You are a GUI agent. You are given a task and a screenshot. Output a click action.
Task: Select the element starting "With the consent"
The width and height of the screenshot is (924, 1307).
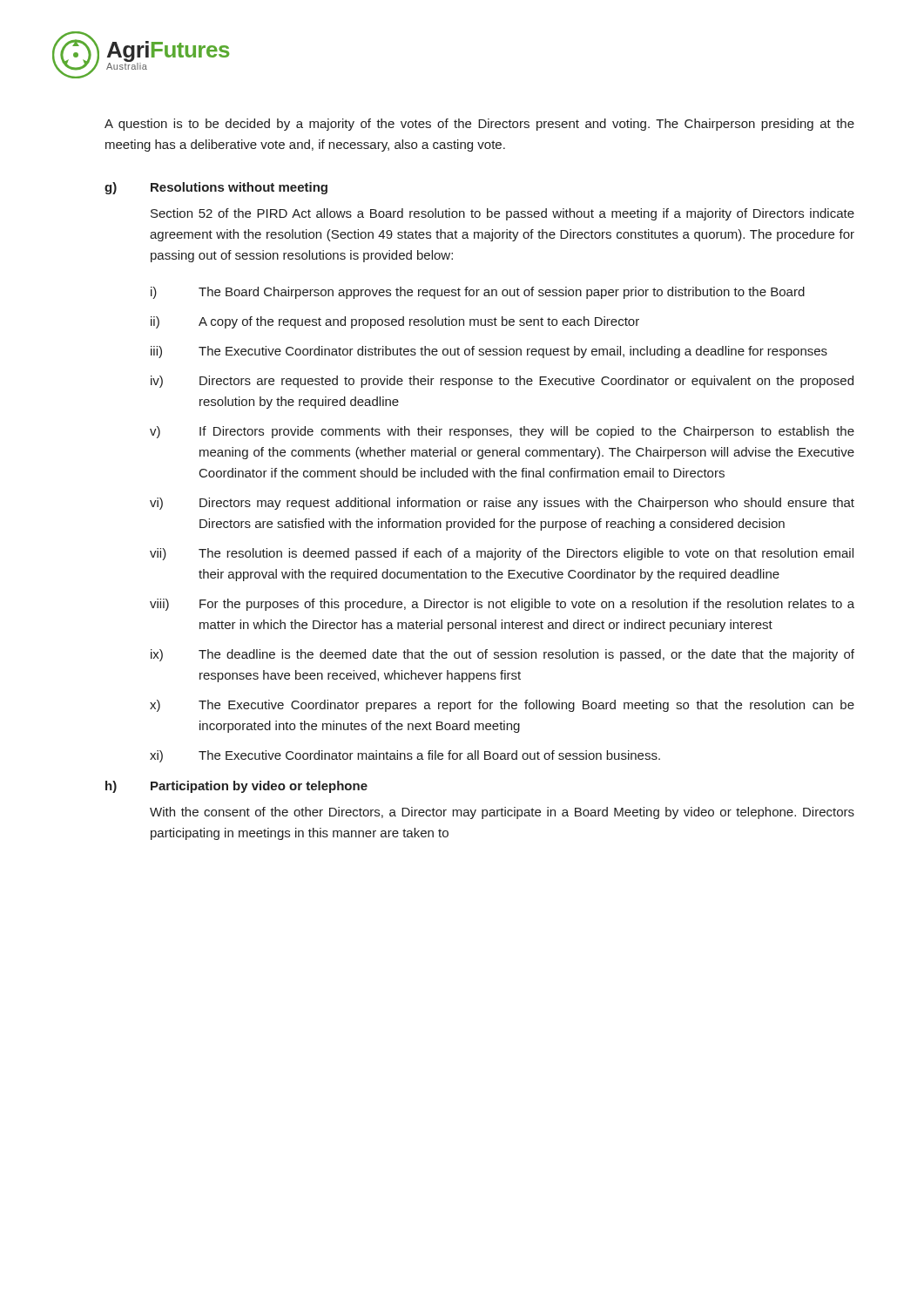(x=502, y=822)
